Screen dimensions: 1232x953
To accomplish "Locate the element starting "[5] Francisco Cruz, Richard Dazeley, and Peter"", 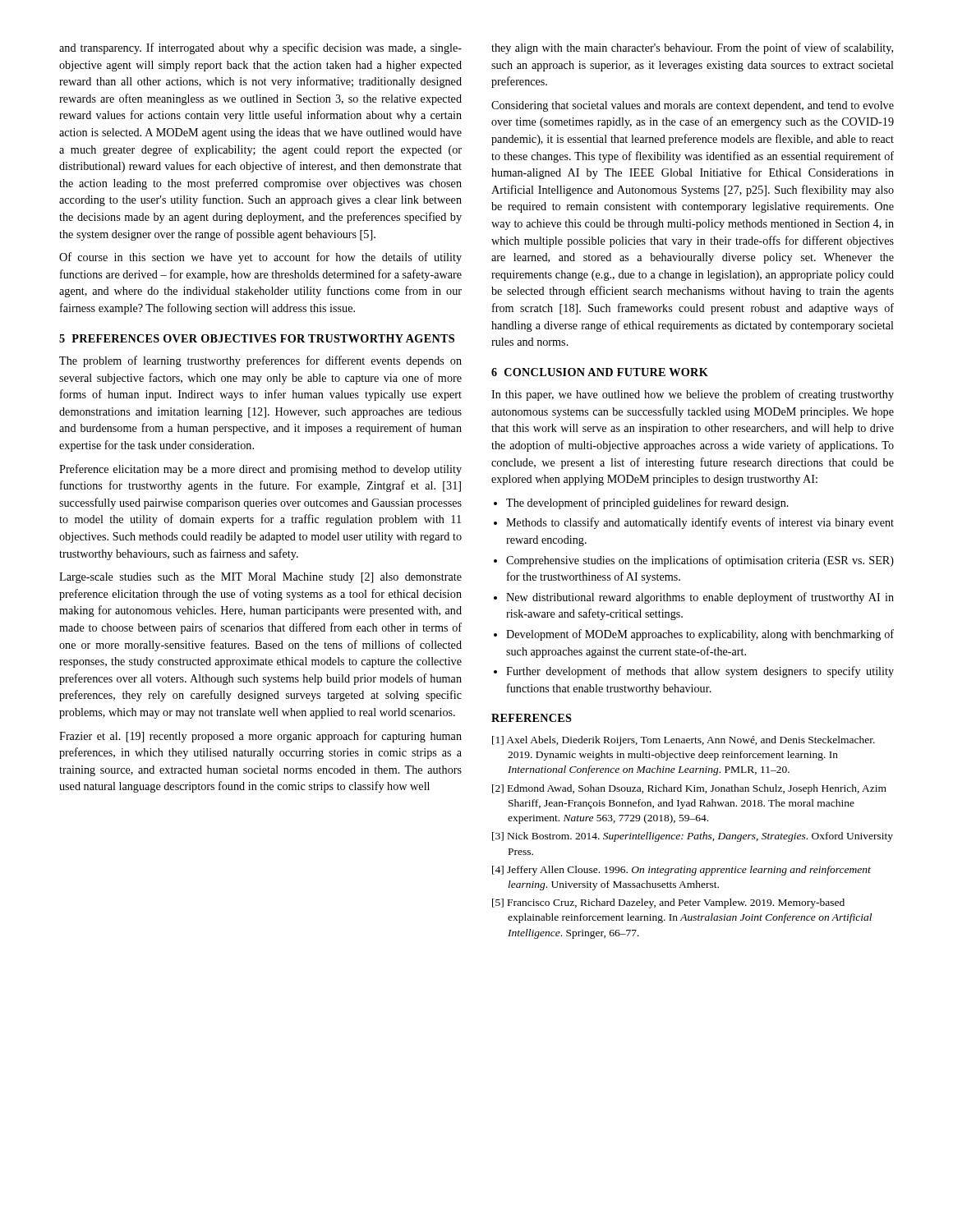I will [693, 918].
